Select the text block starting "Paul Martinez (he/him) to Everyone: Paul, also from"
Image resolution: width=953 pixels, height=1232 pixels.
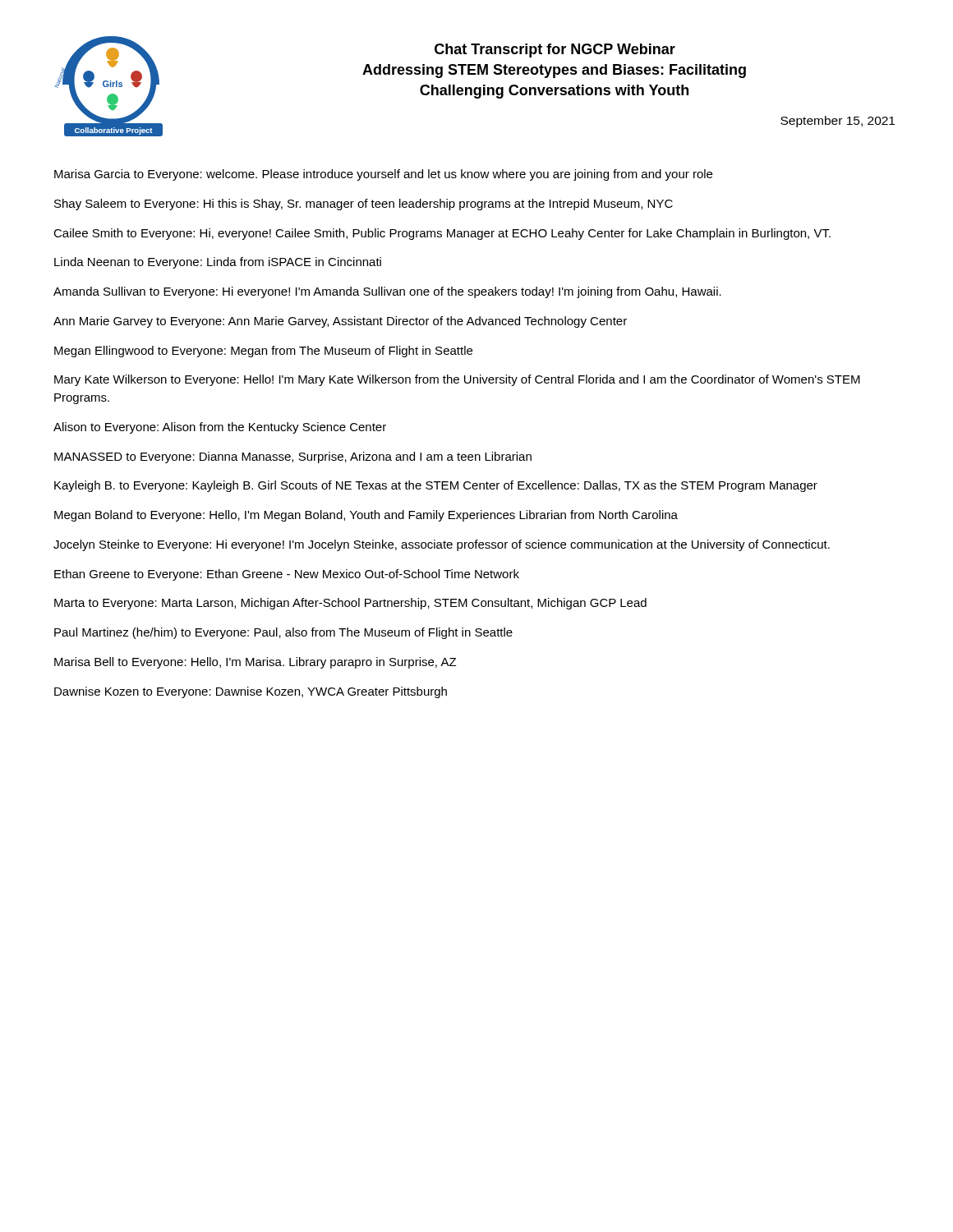tap(283, 632)
